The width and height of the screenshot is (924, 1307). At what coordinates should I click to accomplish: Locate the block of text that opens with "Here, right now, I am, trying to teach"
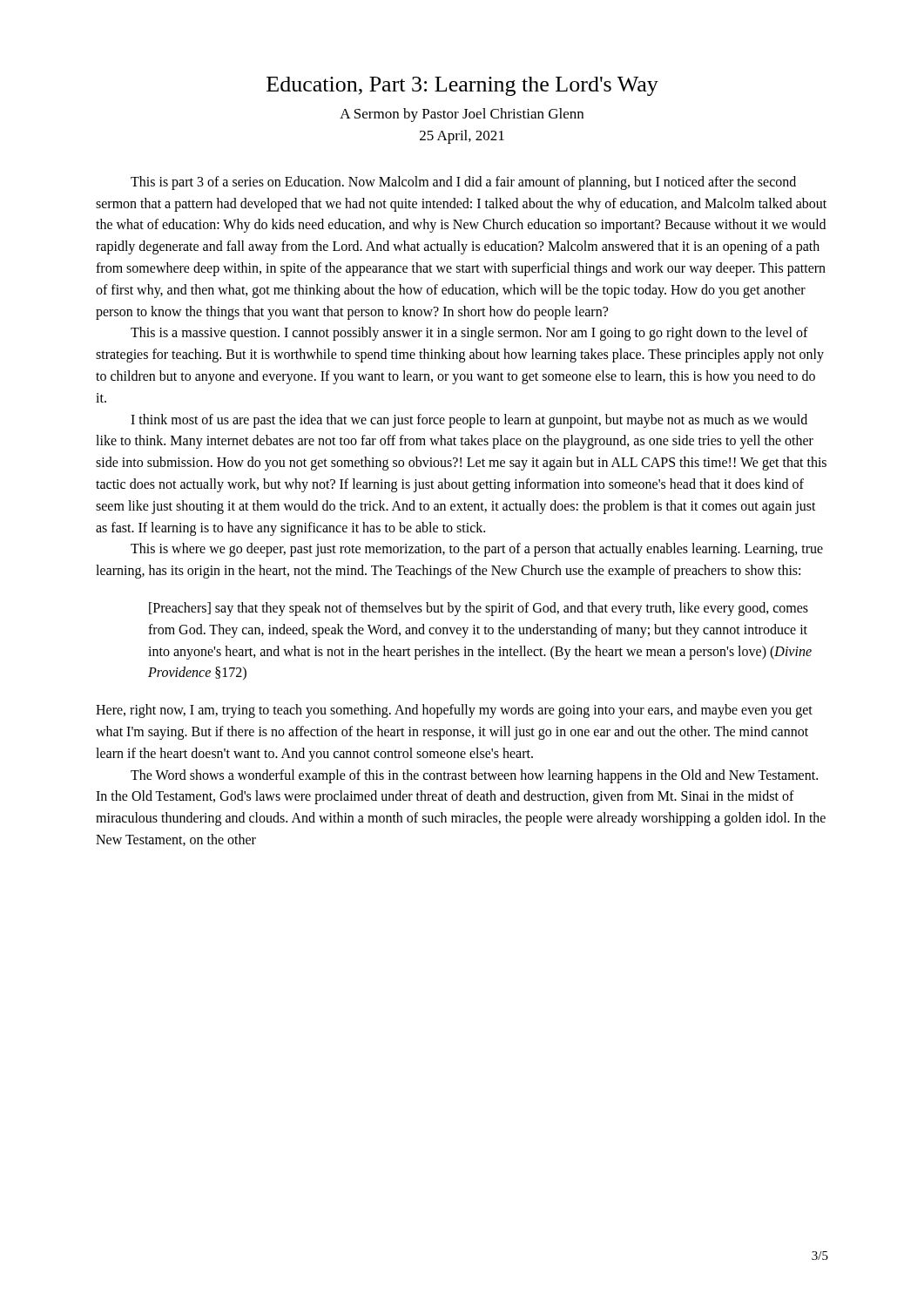462,775
